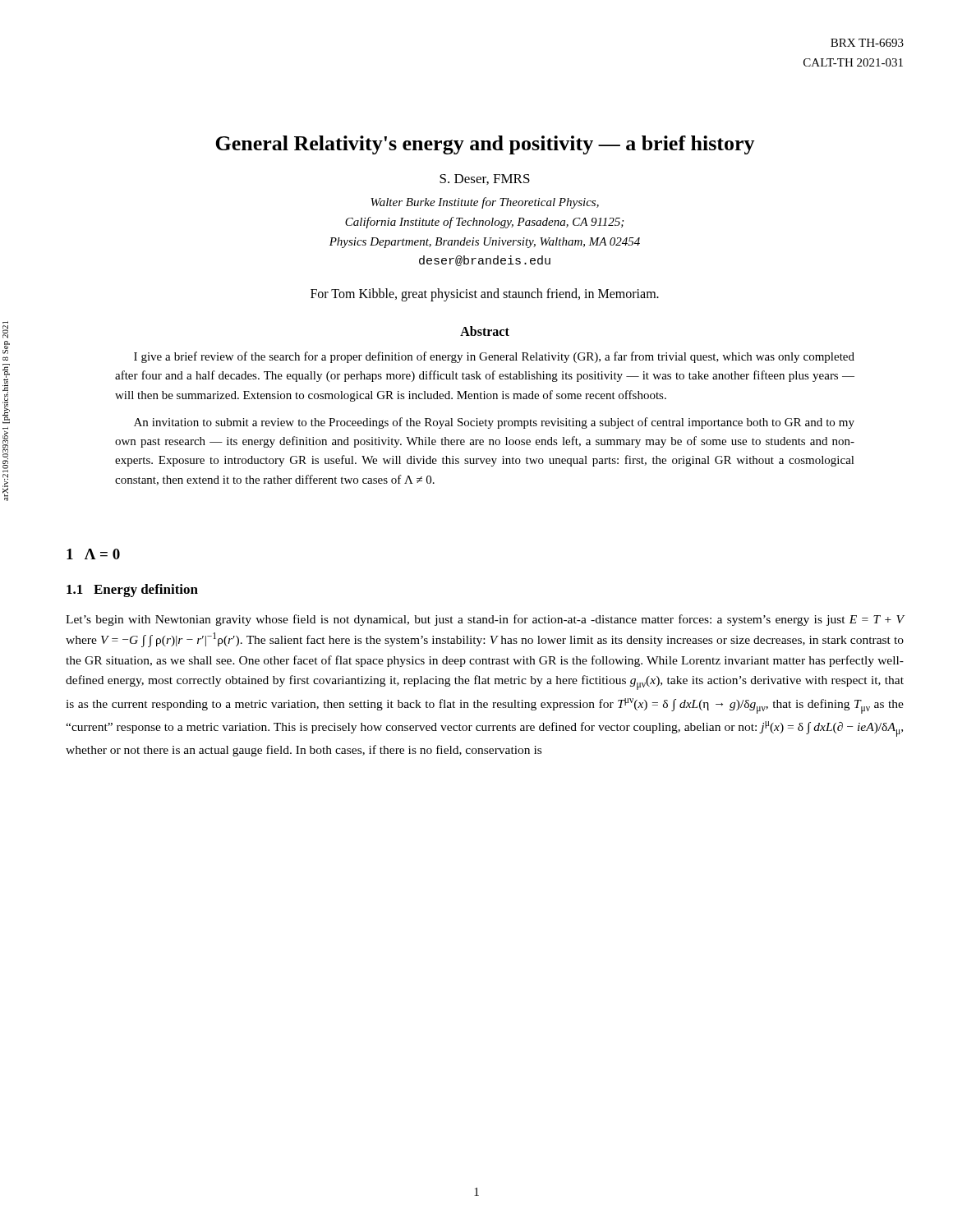Navigate to the element starting "An invitation to submit a review to"

(x=485, y=451)
